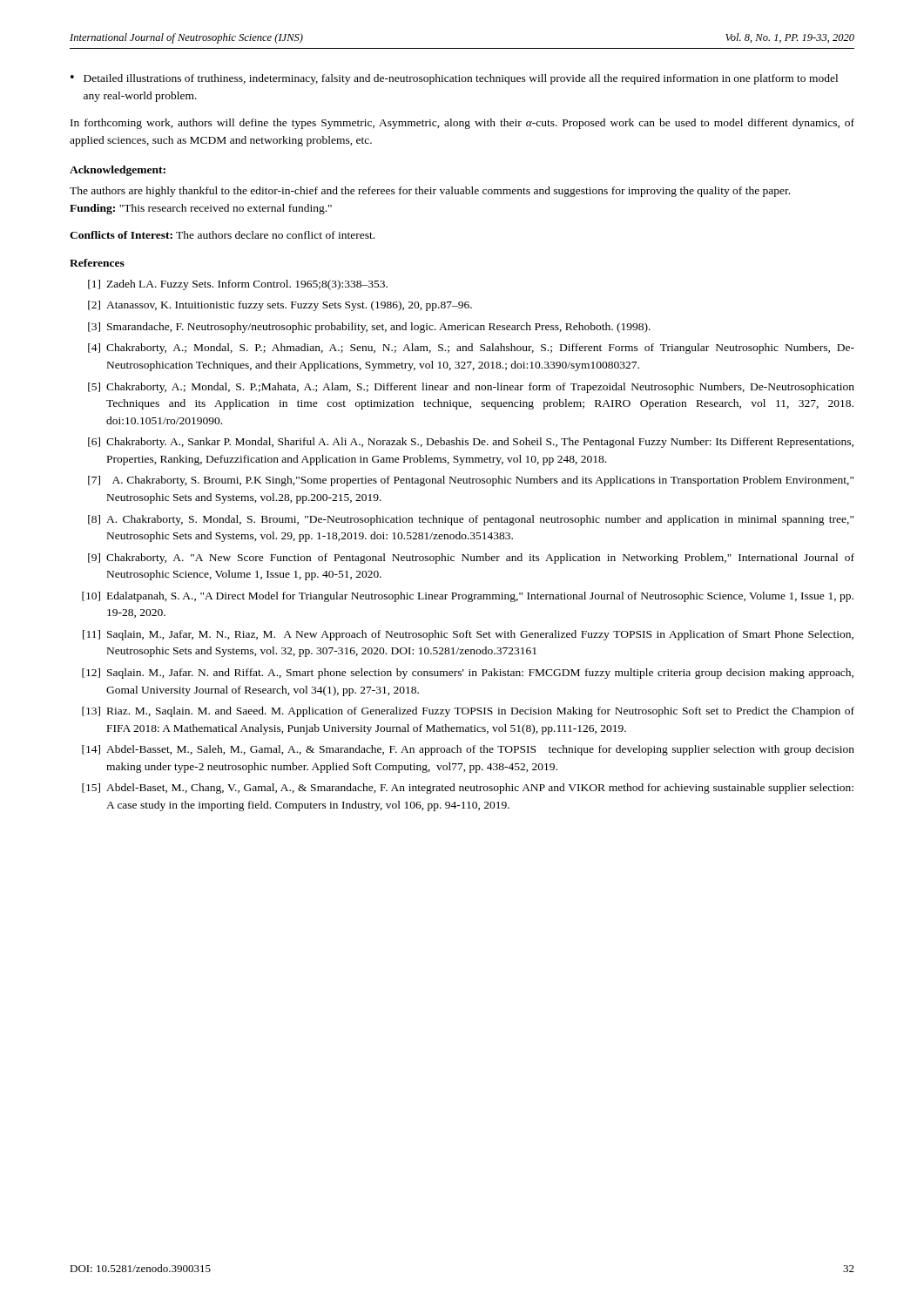924x1307 pixels.
Task: Locate the block of text that opens with "[6] Chakraborty. A., Sankar P. Mondal, Shariful"
Action: (x=462, y=450)
